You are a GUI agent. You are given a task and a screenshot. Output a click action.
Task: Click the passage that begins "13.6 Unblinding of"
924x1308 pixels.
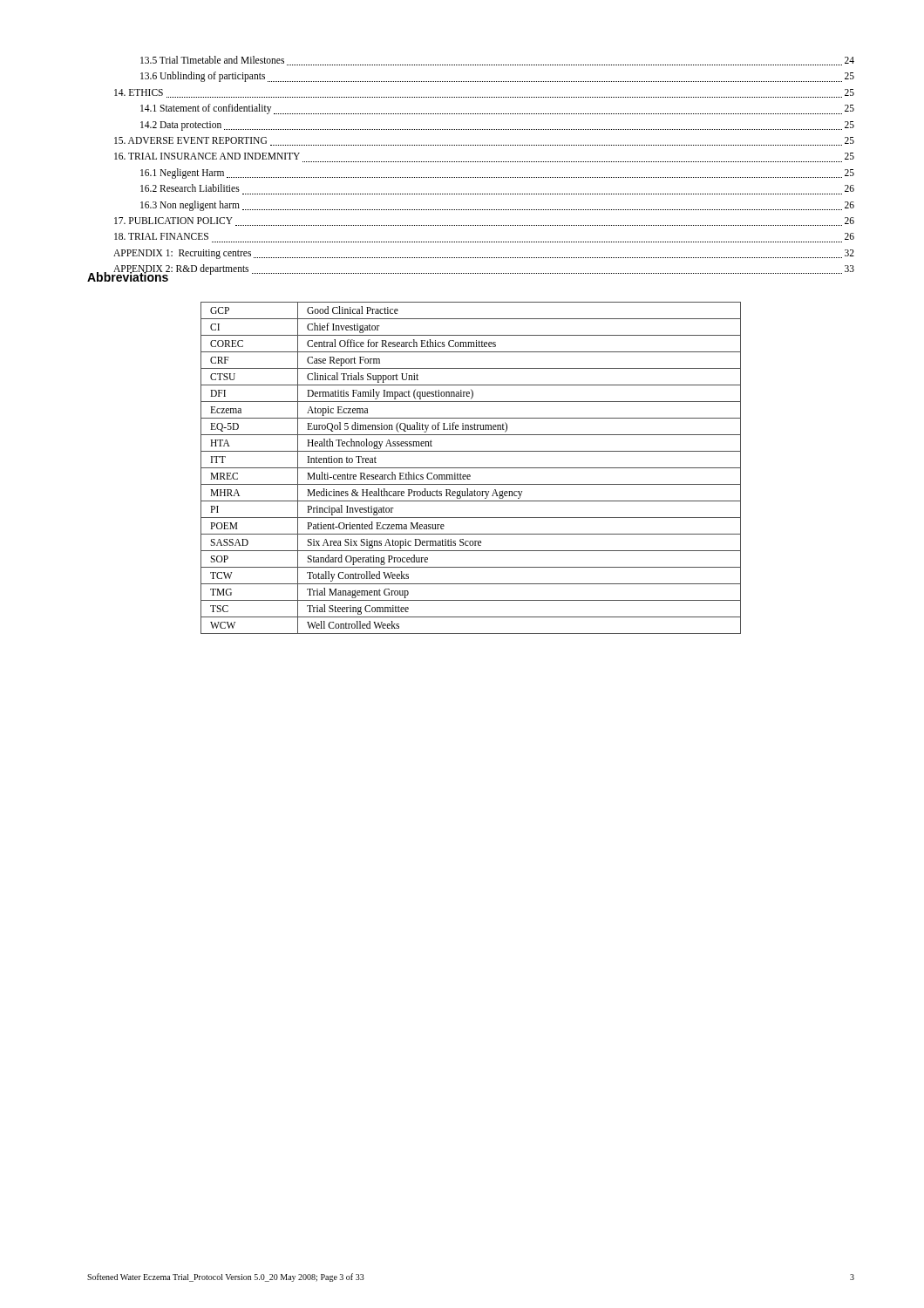click(497, 76)
